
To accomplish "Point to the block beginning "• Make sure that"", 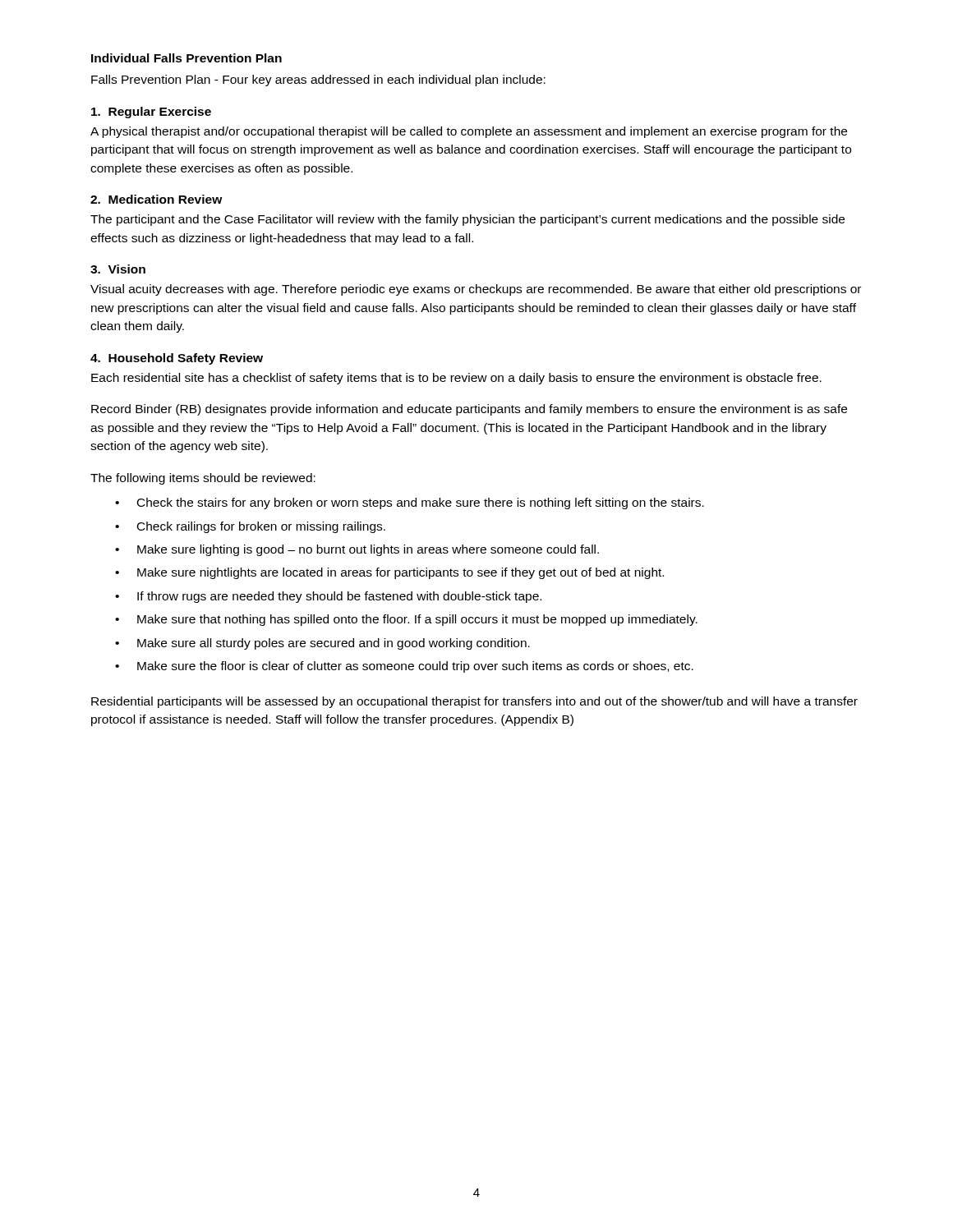I will (x=489, y=620).
